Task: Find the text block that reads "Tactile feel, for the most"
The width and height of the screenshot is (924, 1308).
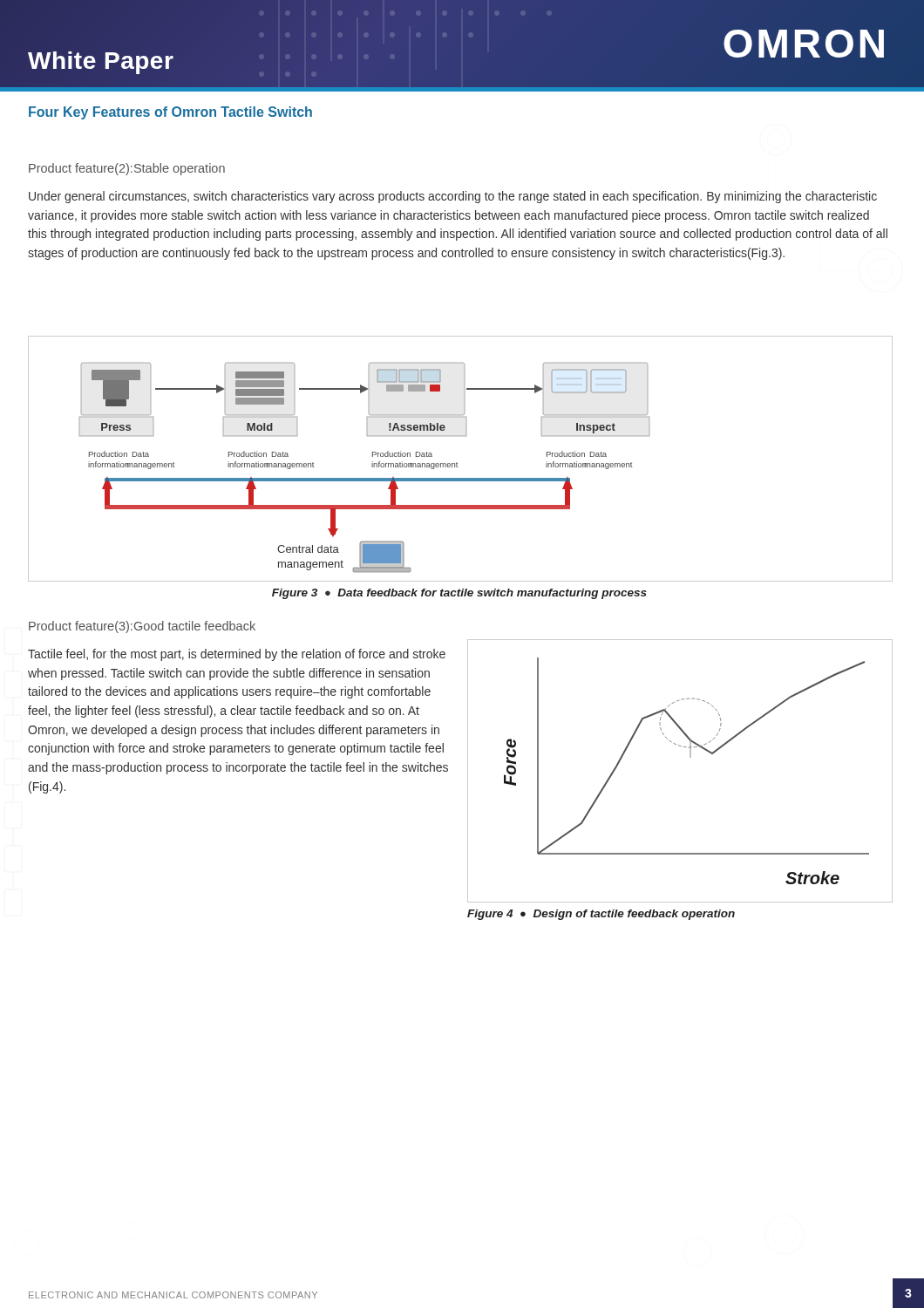Action: (238, 720)
